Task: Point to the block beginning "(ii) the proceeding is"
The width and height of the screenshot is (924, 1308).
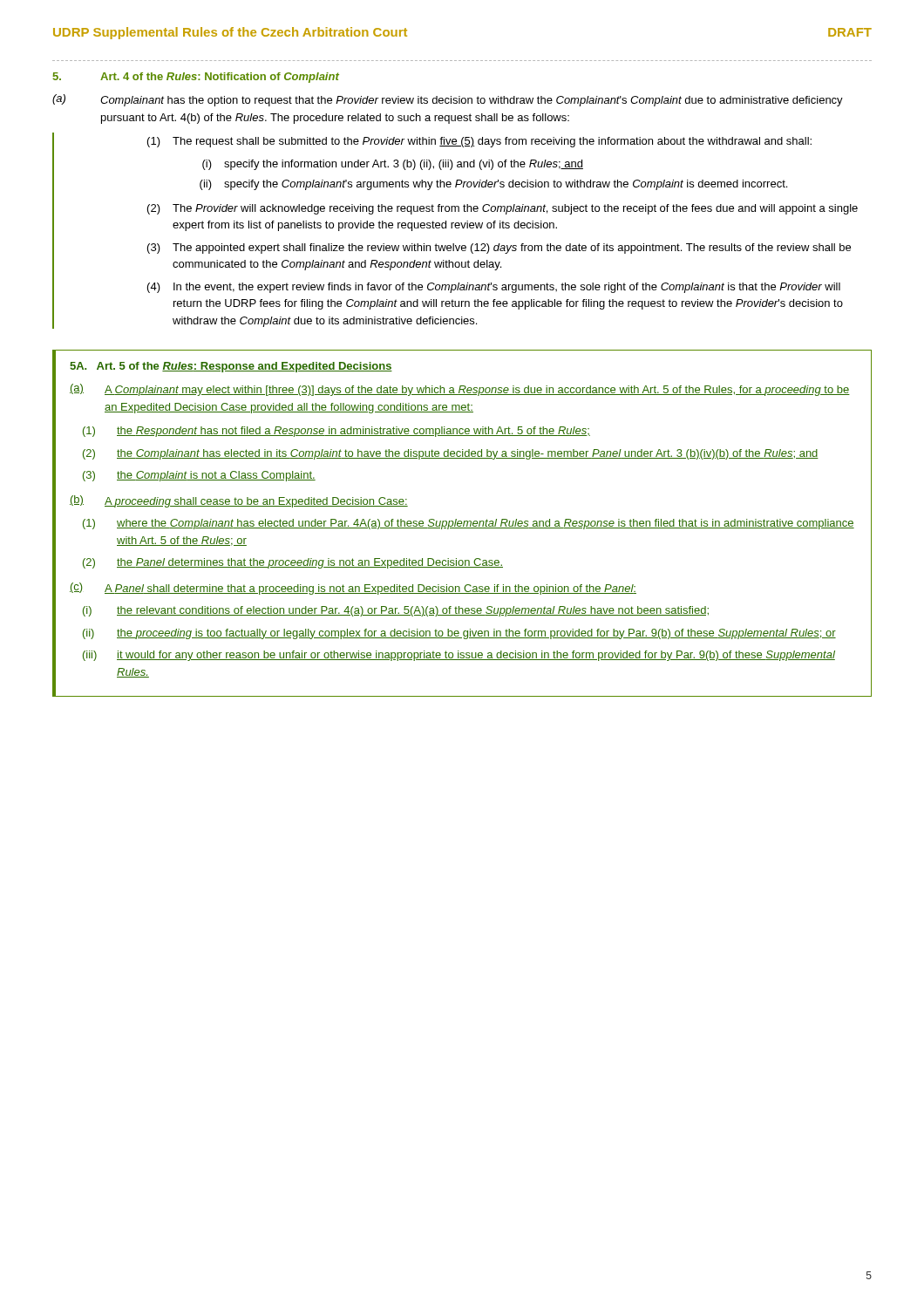Action: 469,632
